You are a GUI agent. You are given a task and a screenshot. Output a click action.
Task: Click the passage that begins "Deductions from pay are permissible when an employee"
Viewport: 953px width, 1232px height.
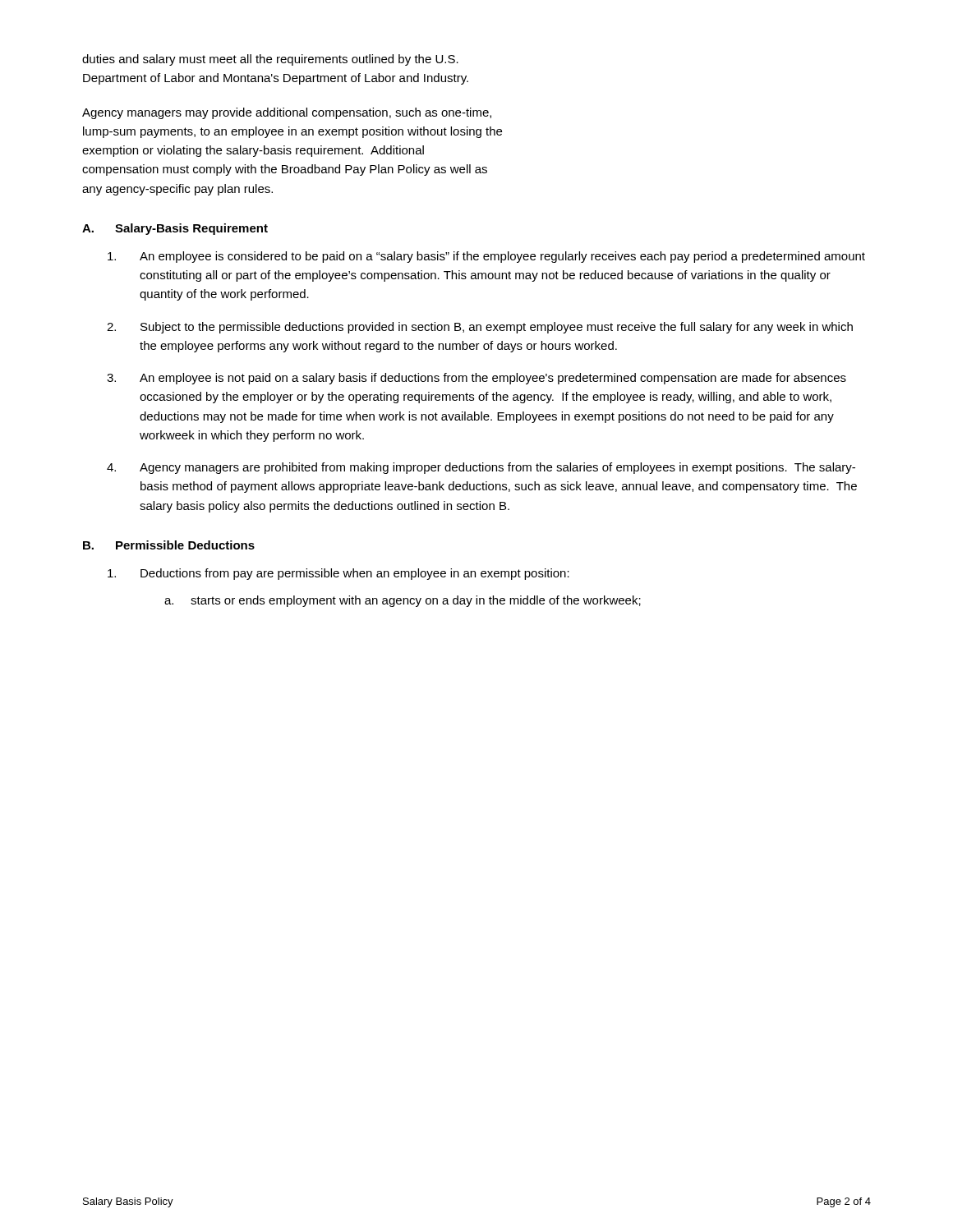(374, 591)
